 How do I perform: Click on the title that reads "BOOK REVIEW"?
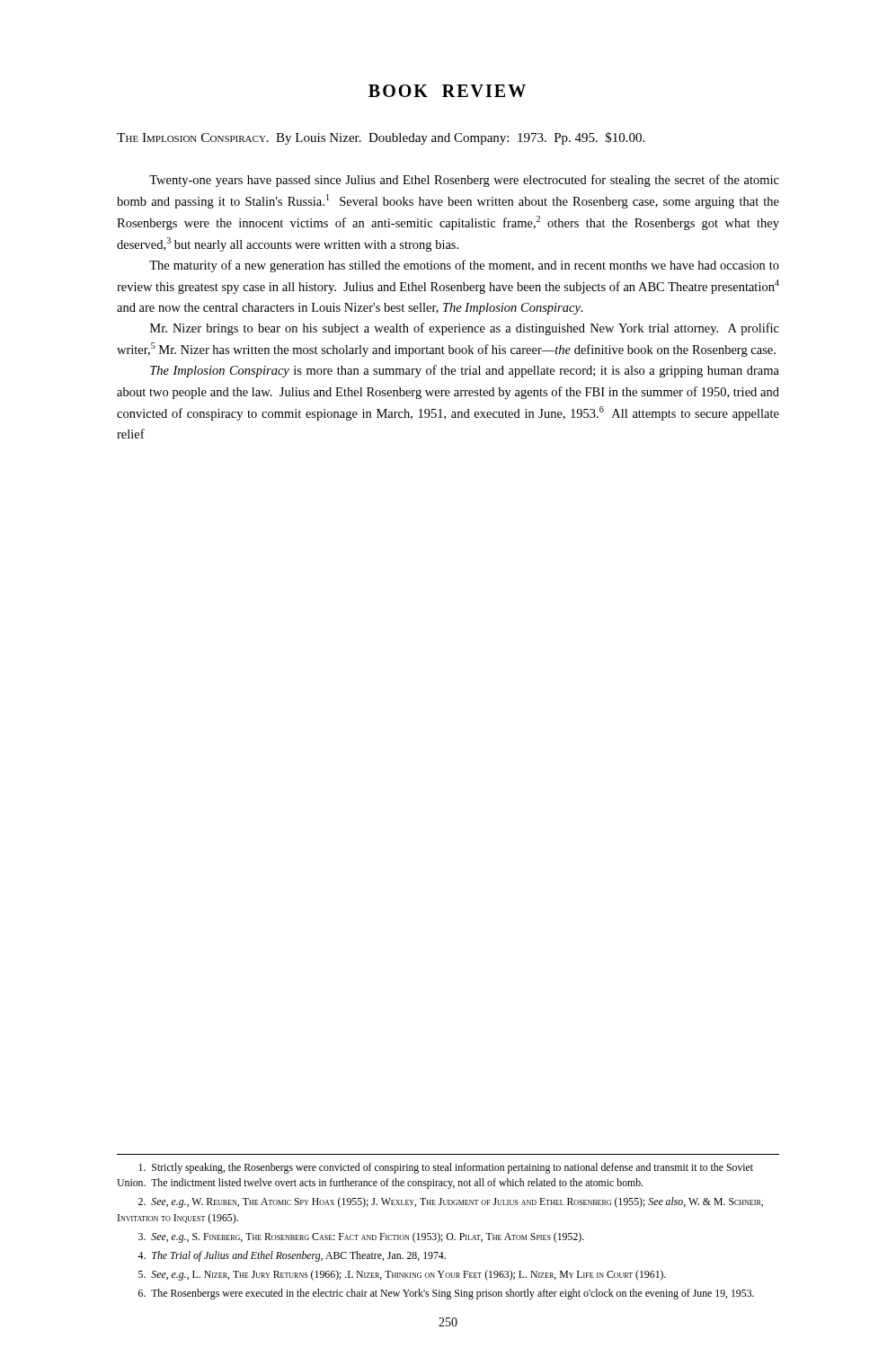tap(448, 91)
